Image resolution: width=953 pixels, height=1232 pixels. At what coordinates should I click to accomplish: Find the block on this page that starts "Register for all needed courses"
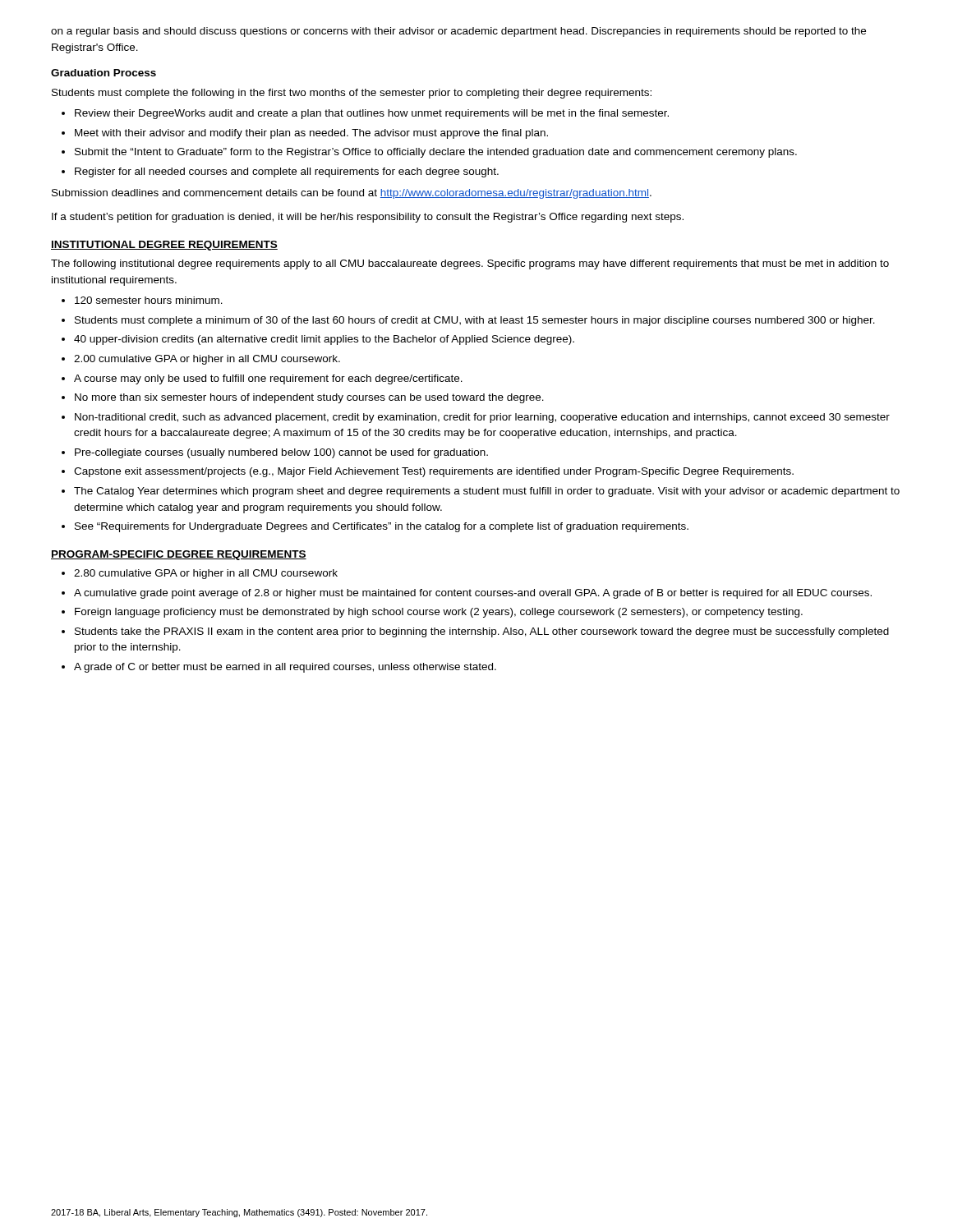(x=488, y=171)
